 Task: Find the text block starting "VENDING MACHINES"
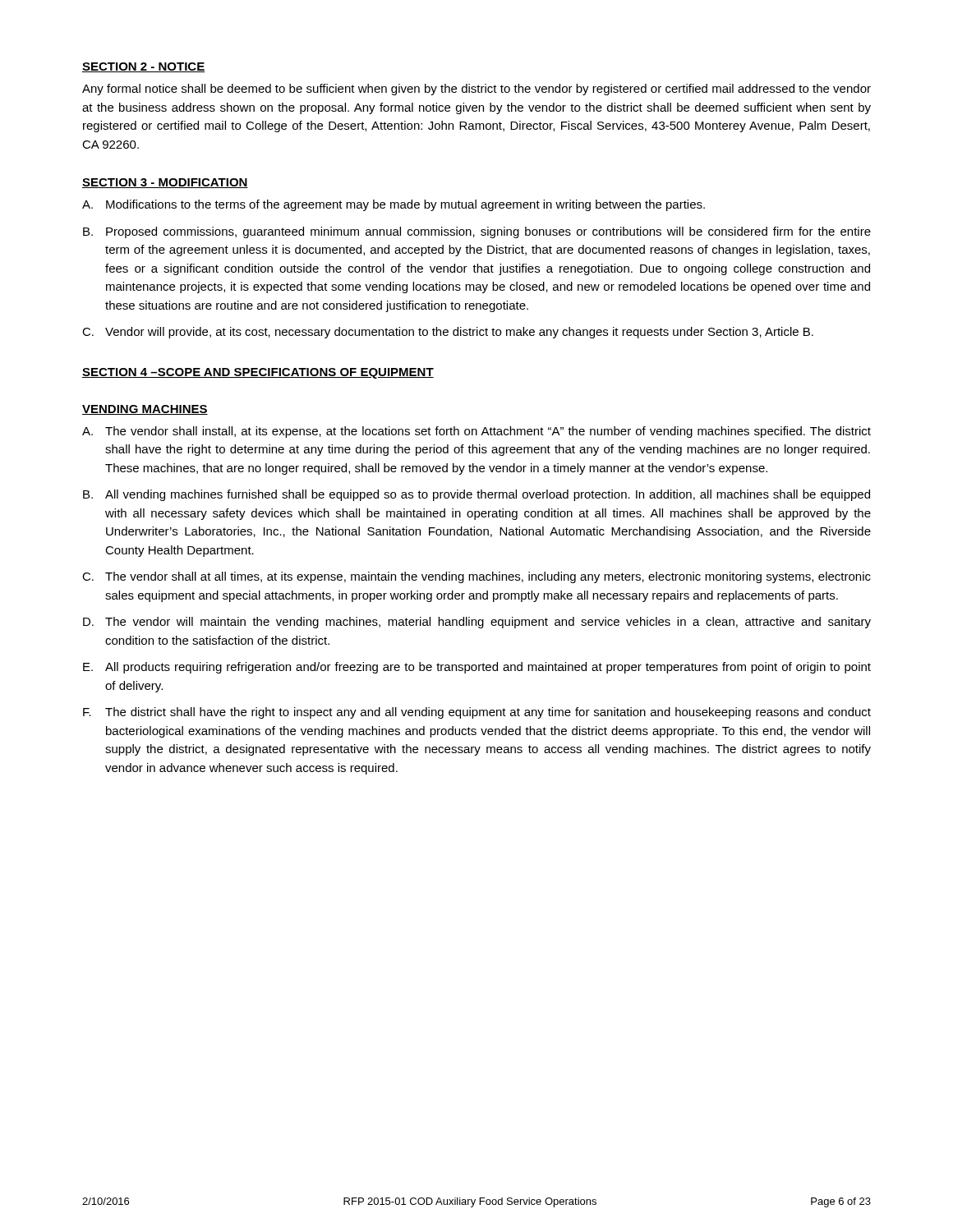pyautogui.click(x=145, y=408)
